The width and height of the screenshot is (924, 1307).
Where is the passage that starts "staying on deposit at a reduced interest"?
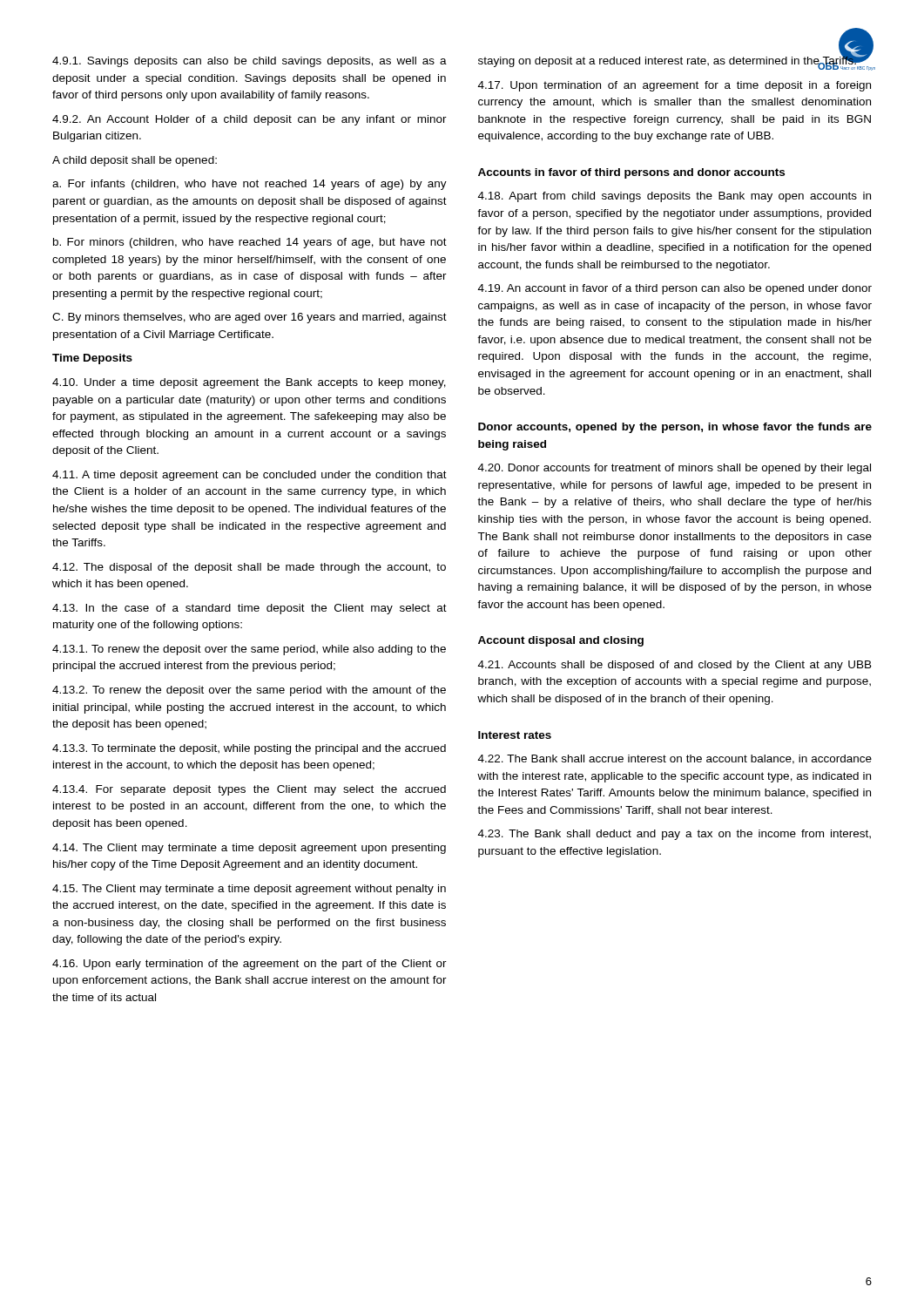click(x=675, y=61)
